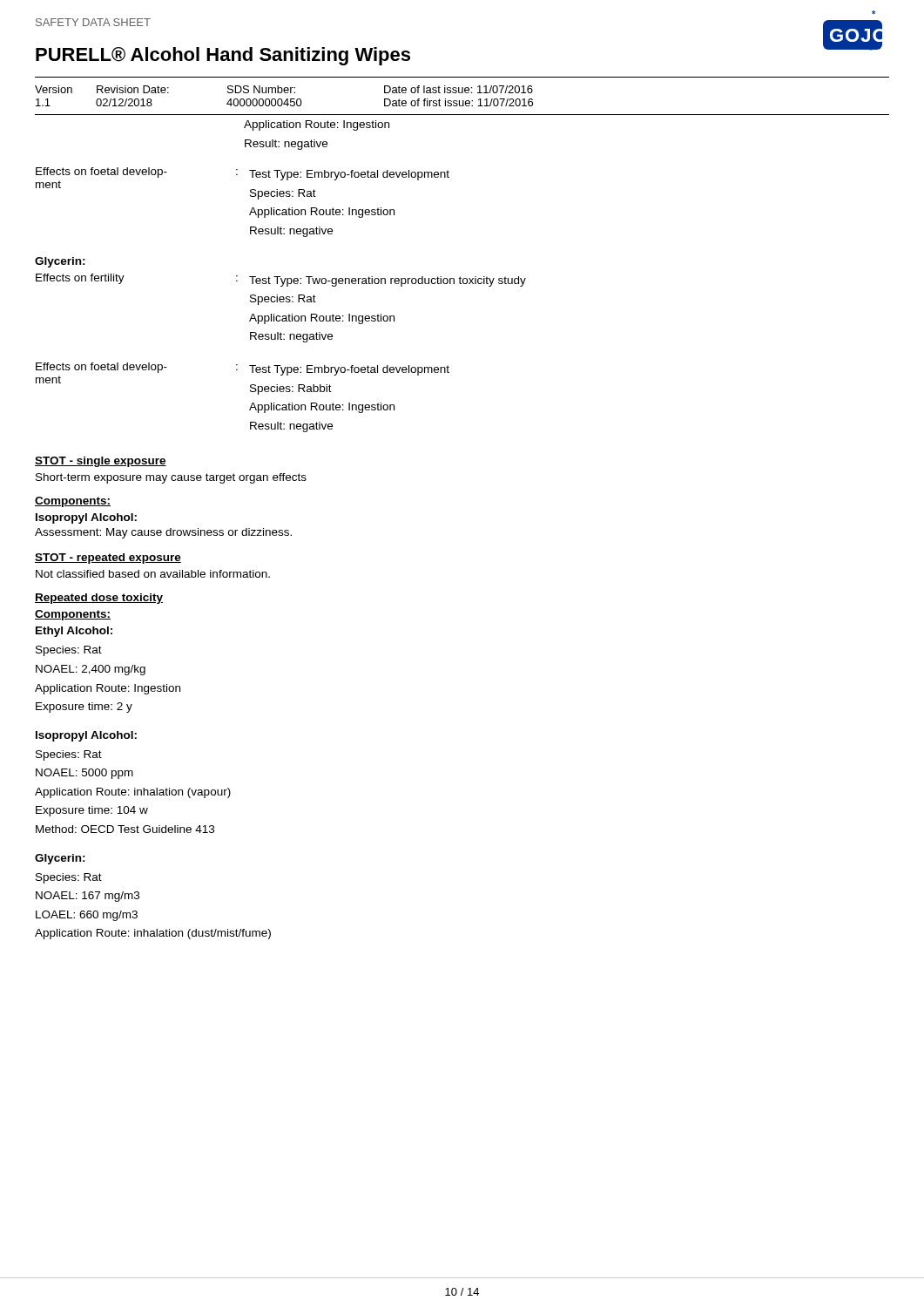Click on the text starting "Repeated dose toxicity"

point(99,598)
